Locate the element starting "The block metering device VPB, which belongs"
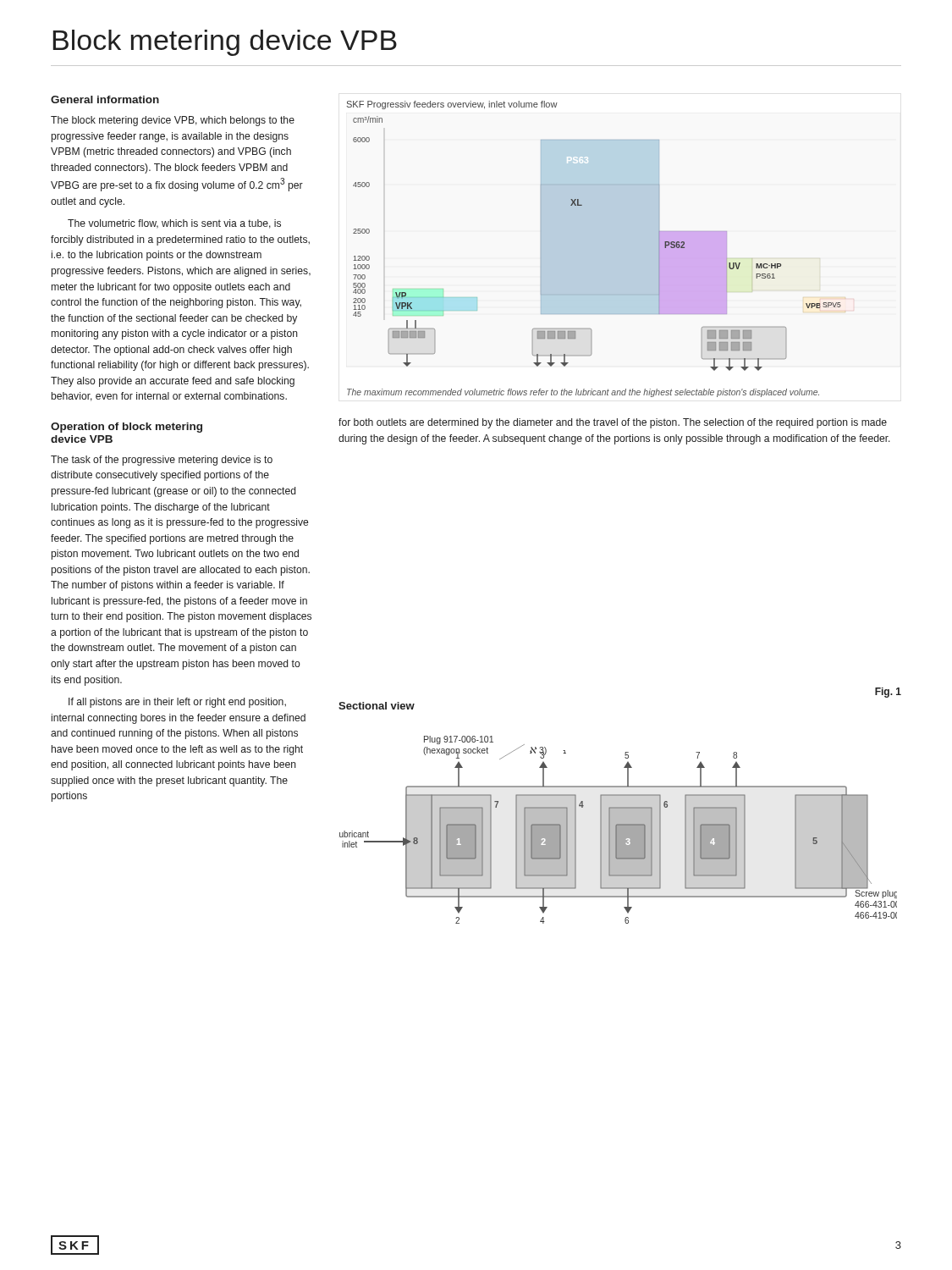 pos(182,259)
